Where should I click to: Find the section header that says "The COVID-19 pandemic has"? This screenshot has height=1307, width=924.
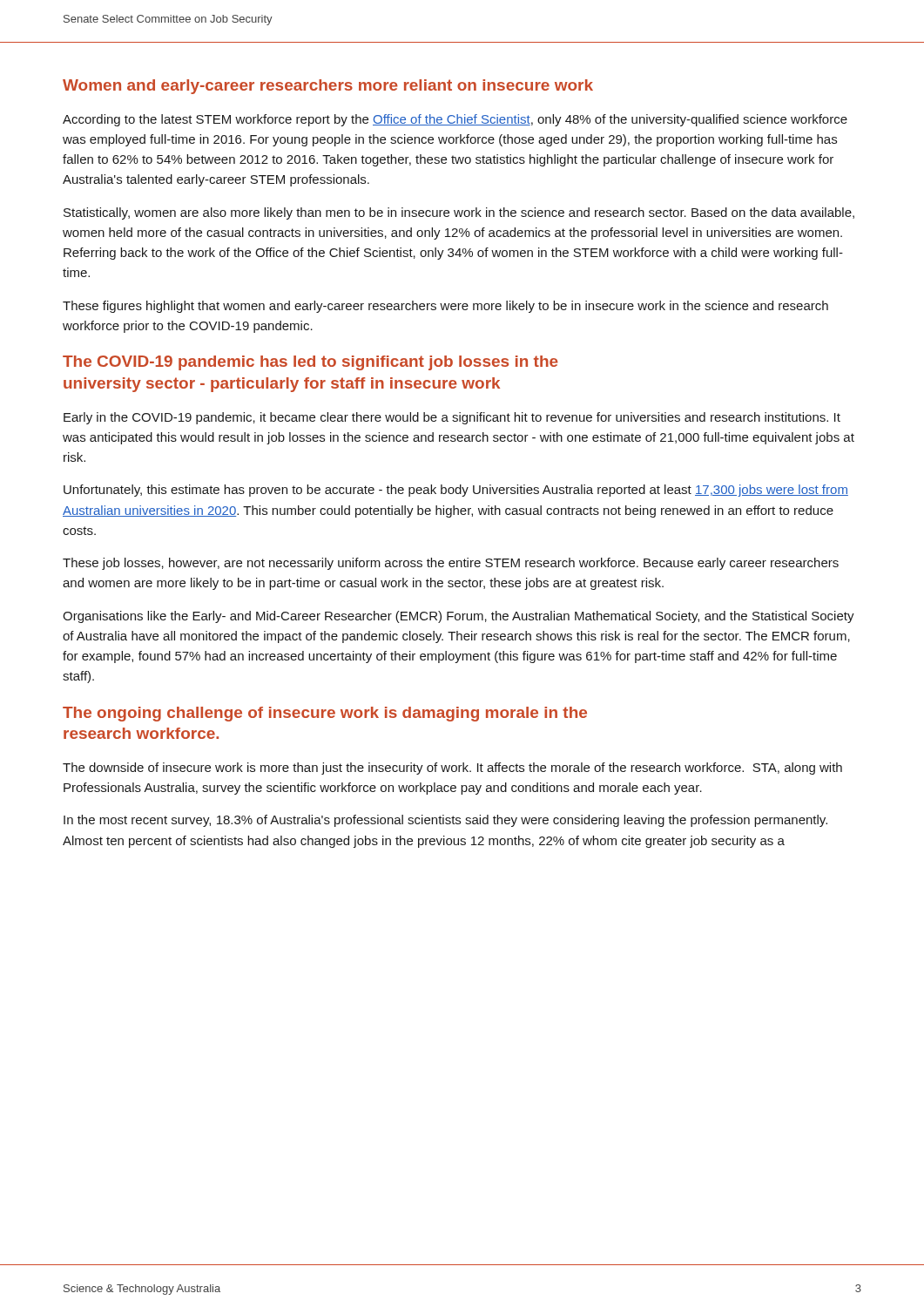tap(311, 372)
